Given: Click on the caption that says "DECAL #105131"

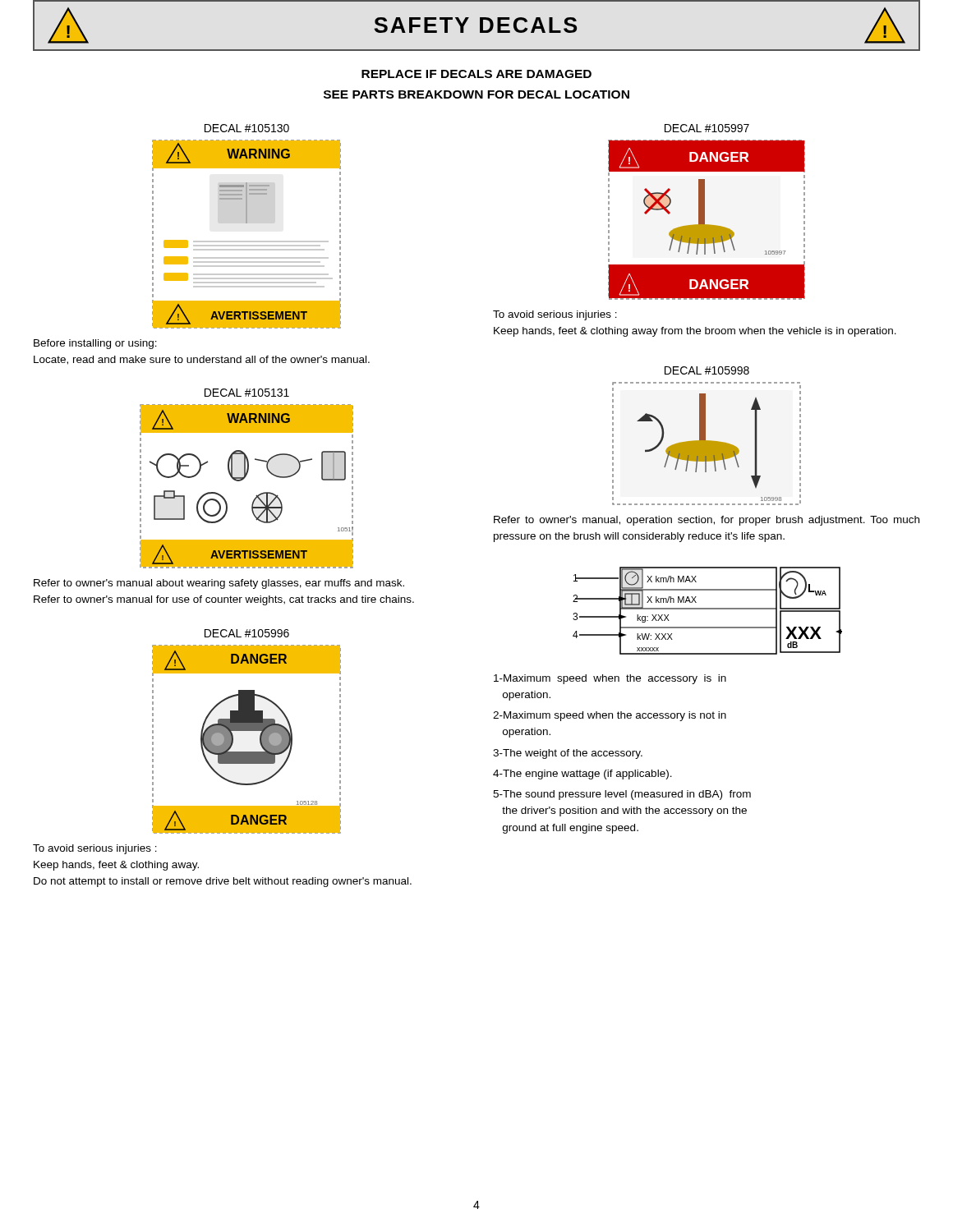Looking at the screenshot, I should click(246, 393).
